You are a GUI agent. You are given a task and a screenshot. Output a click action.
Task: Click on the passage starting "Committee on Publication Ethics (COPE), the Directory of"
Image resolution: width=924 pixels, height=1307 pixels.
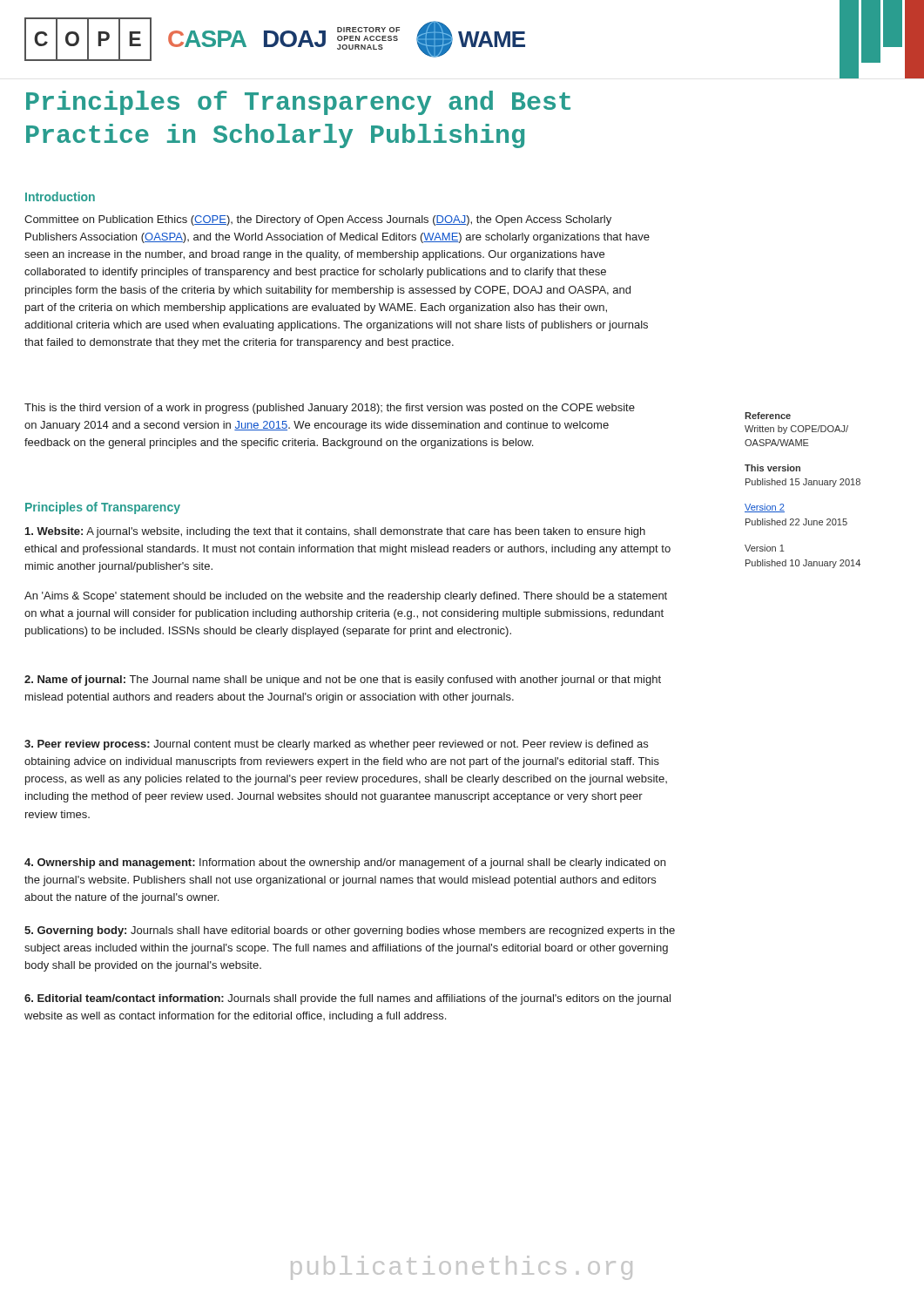click(337, 281)
